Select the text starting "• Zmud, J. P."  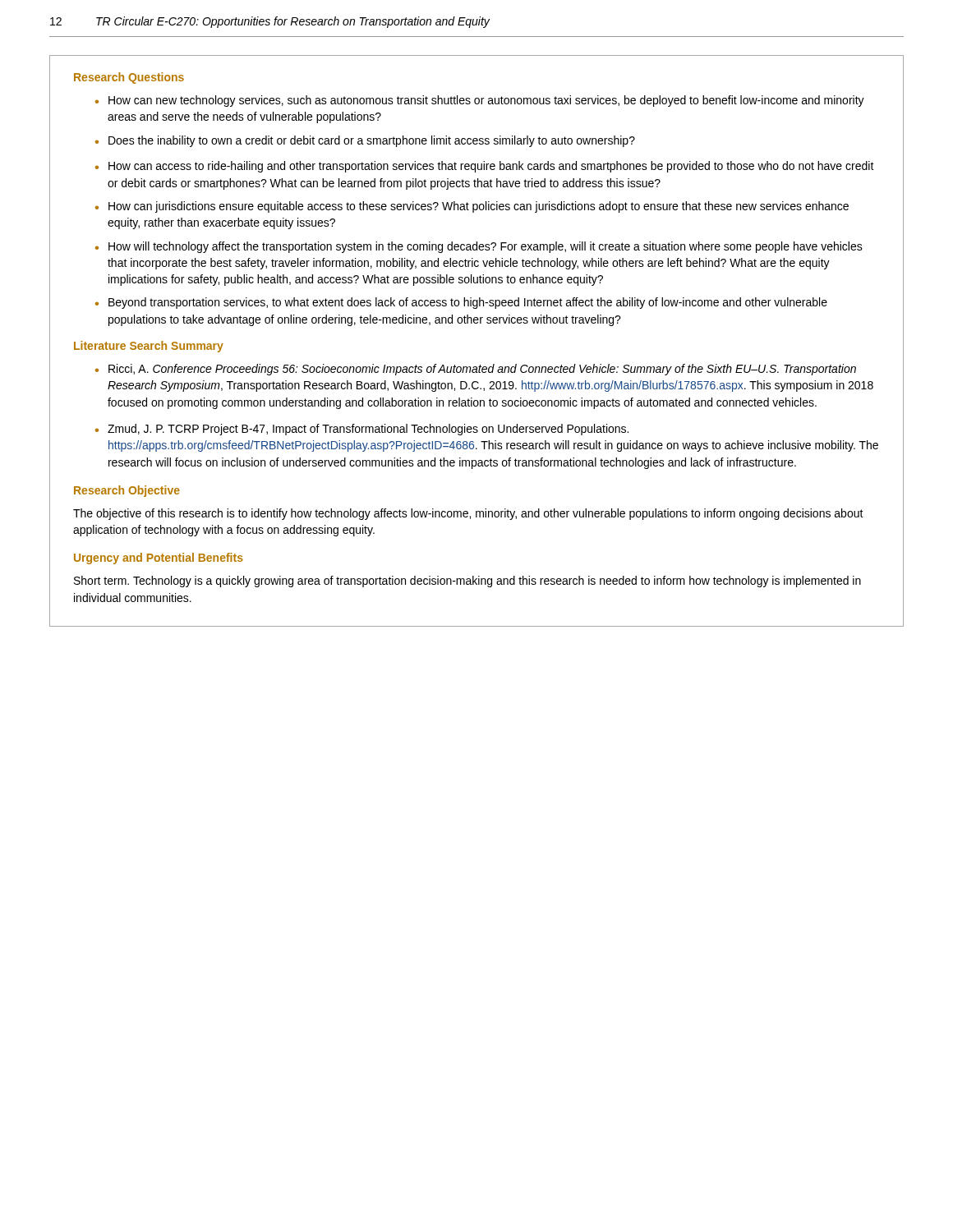pyautogui.click(x=487, y=445)
